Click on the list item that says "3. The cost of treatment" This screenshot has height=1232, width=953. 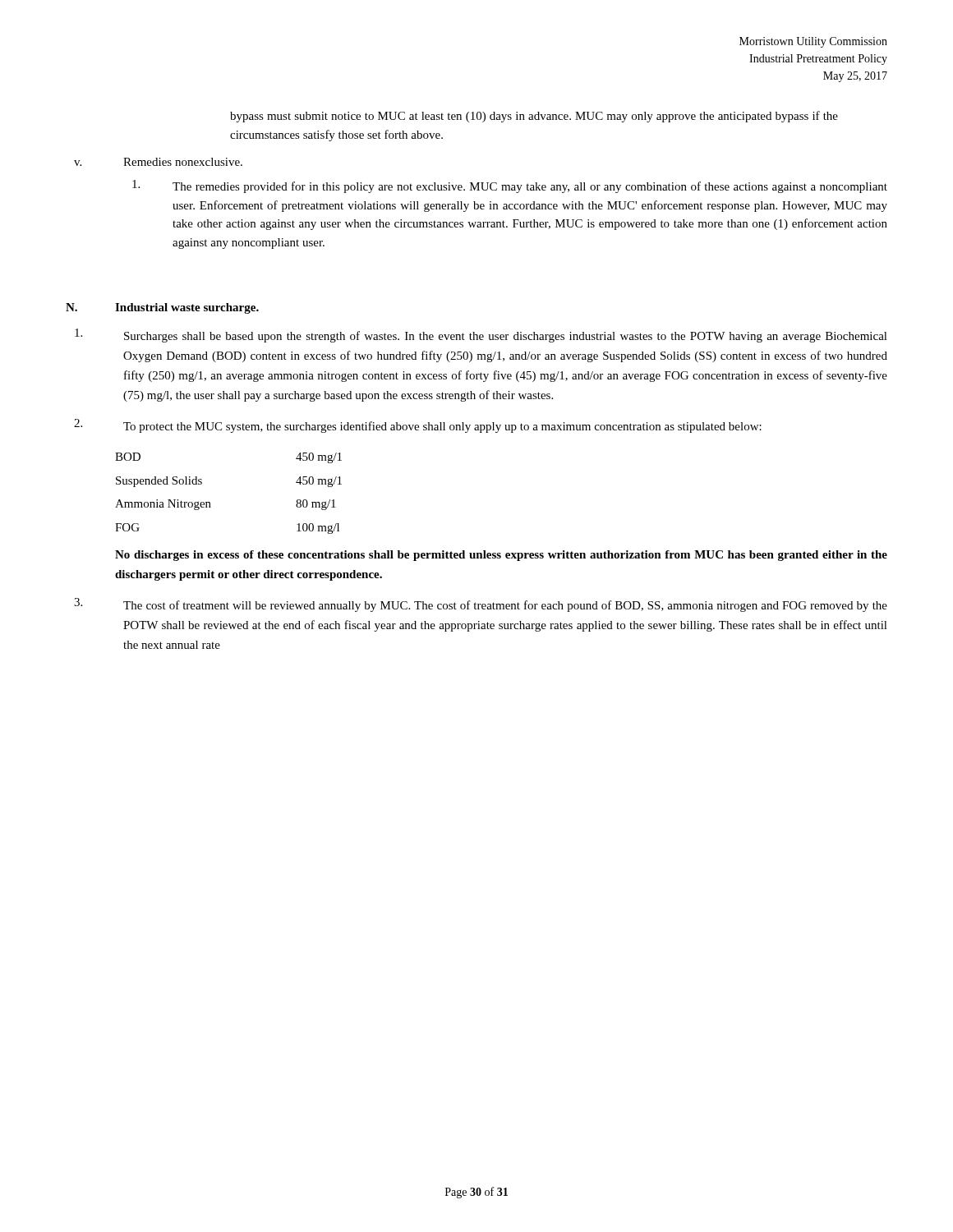[476, 625]
